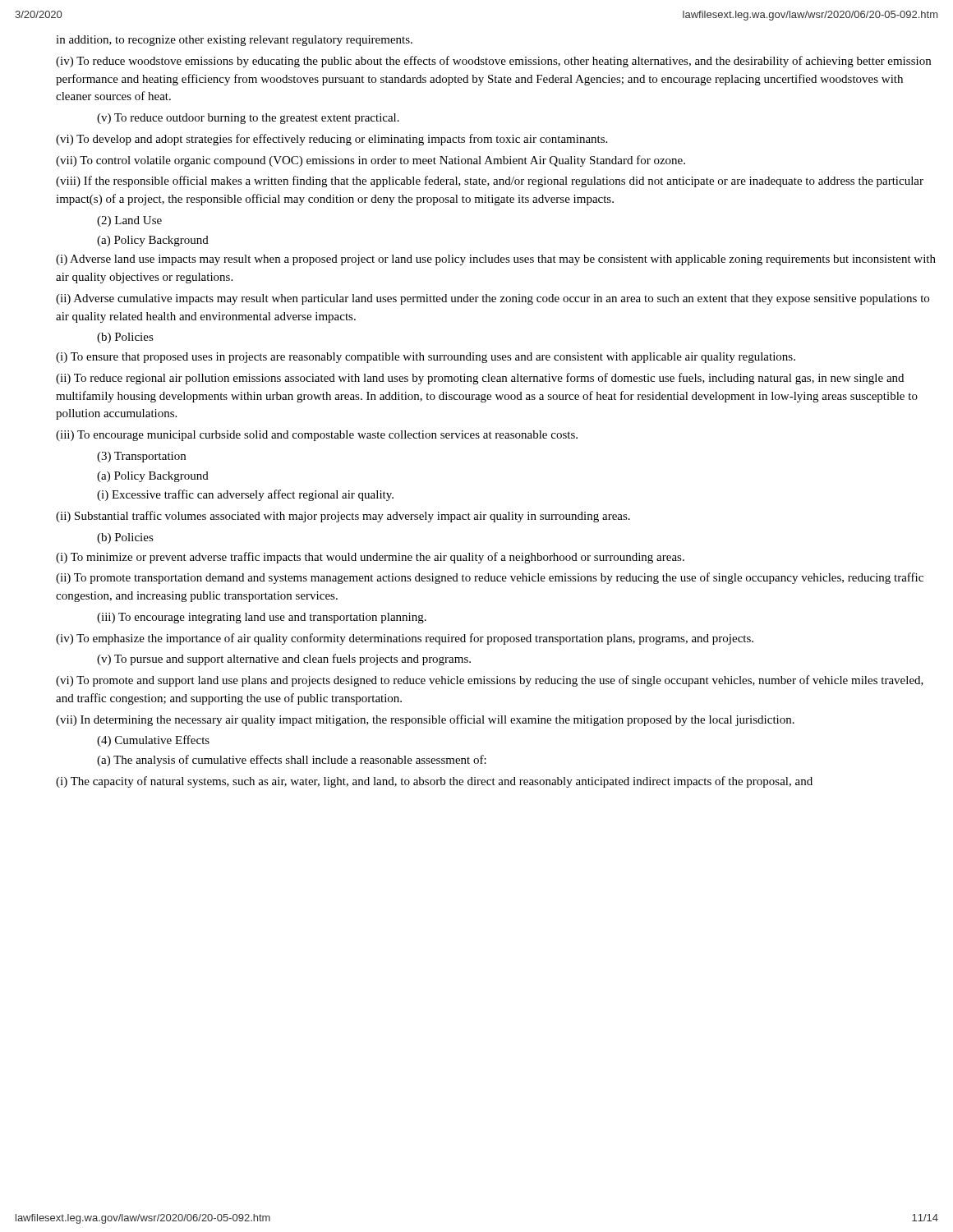The height and width of the screenshot is (1232, 953).
Task: Point to the block beginning "(i) Excessive traffic can adversely affect"
Action: 246,495
